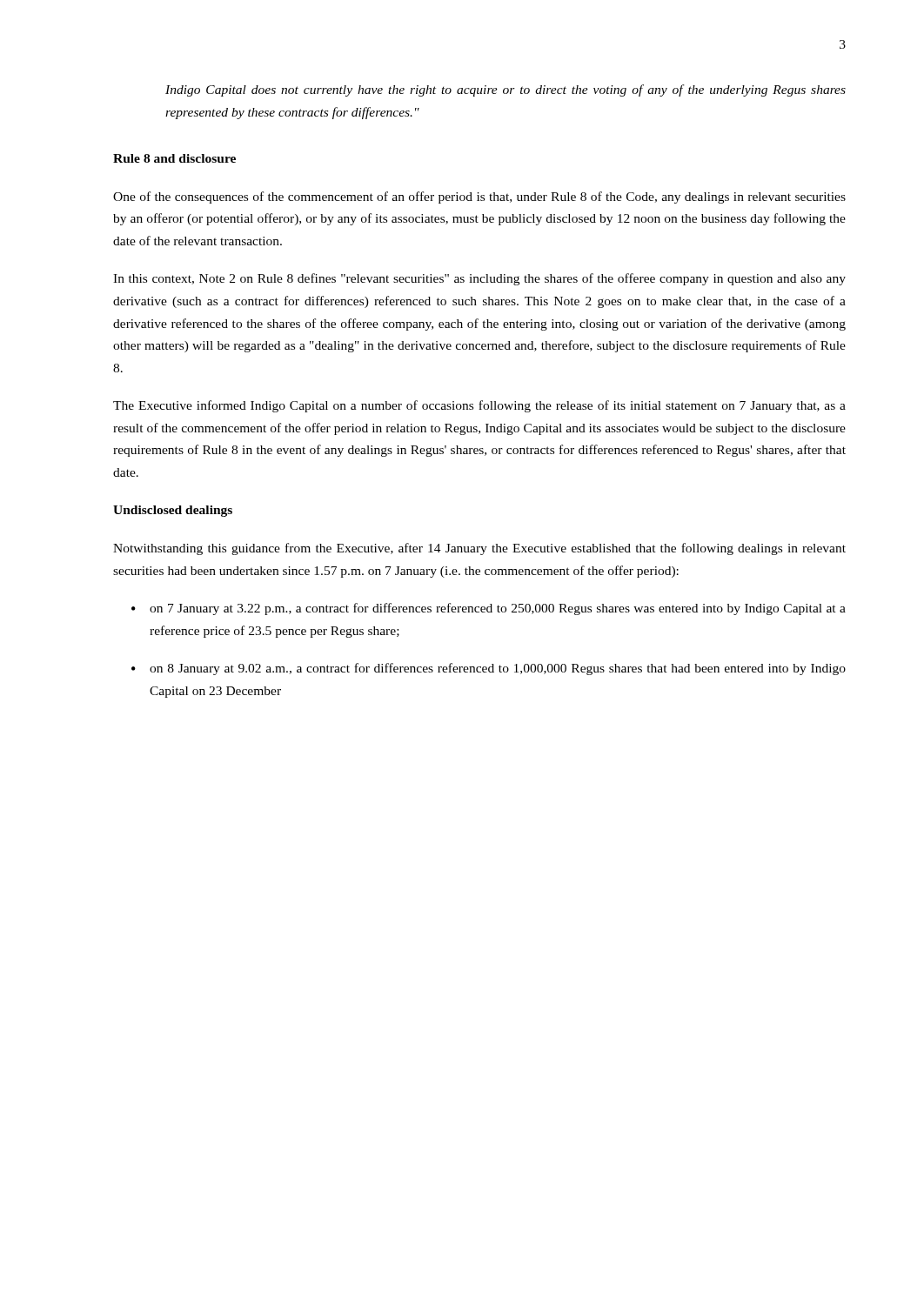Click on the text block starting "The Executive informed Indigo Capital on"
The width and height of the screenshot is (924, 1305).
pyautogui.click(x=479, y=438)
